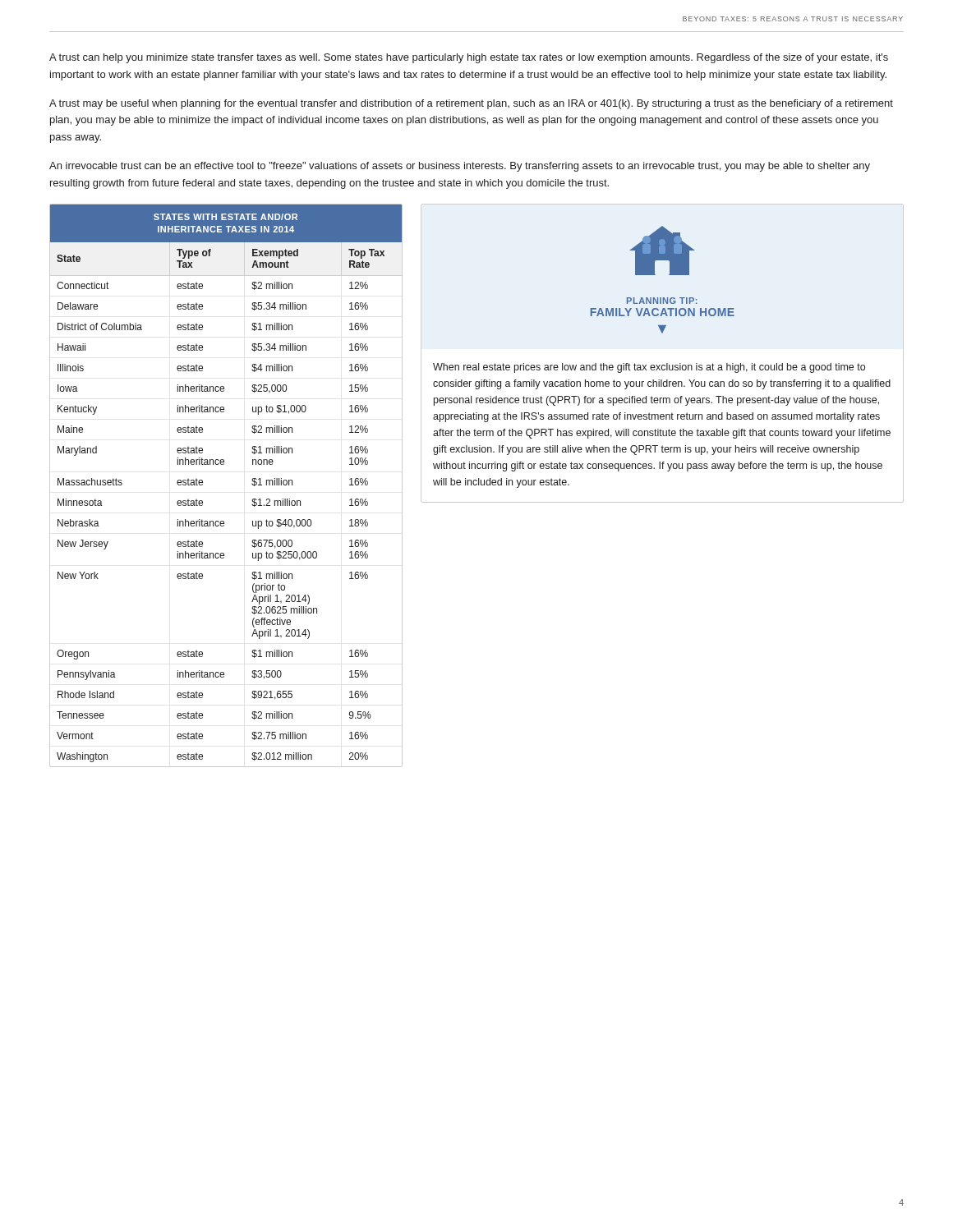Click on the text block with the text "A trust may be useful"

coord(471,120)
